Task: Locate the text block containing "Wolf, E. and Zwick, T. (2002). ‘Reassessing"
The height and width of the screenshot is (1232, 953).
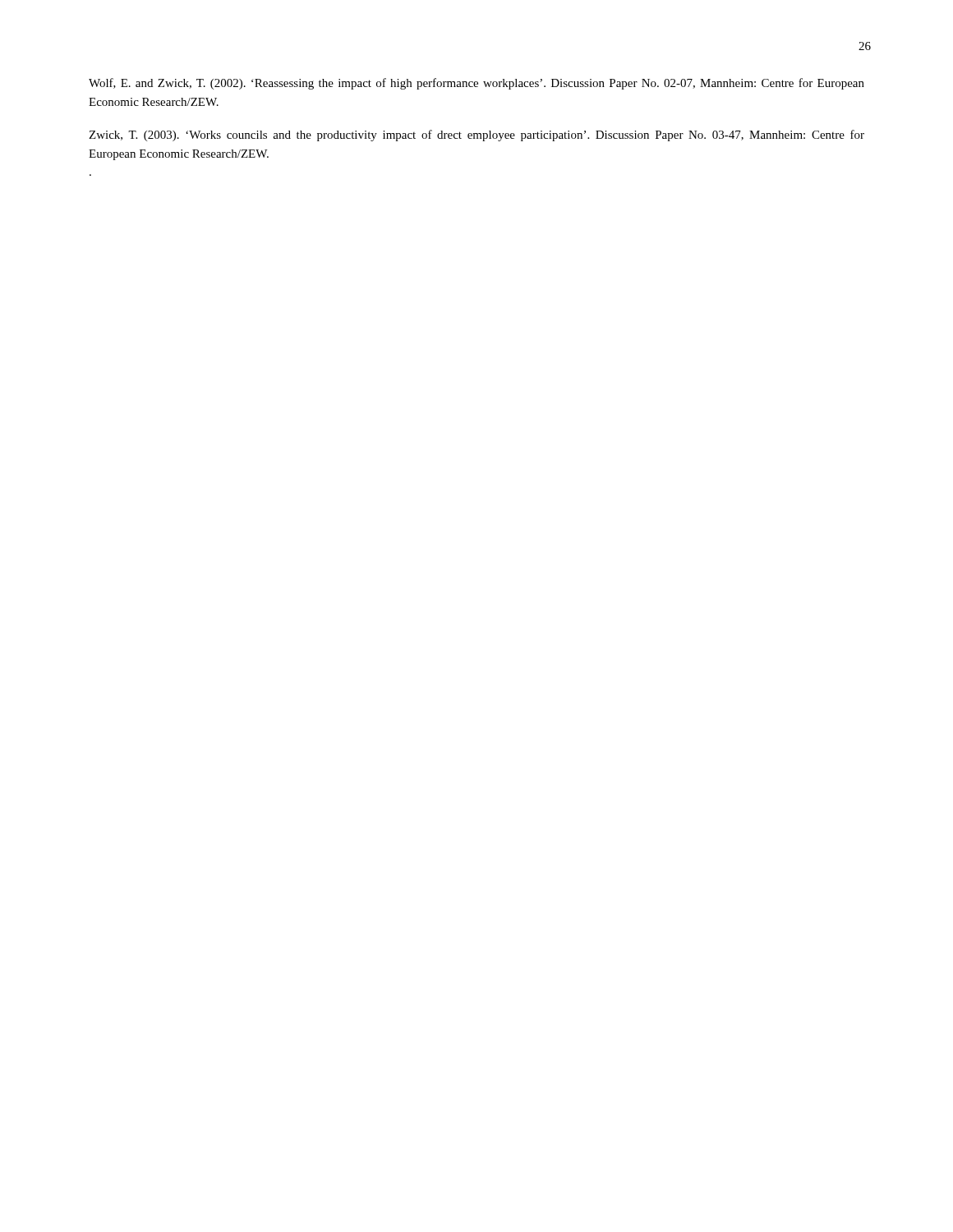Action: (476, 92)
